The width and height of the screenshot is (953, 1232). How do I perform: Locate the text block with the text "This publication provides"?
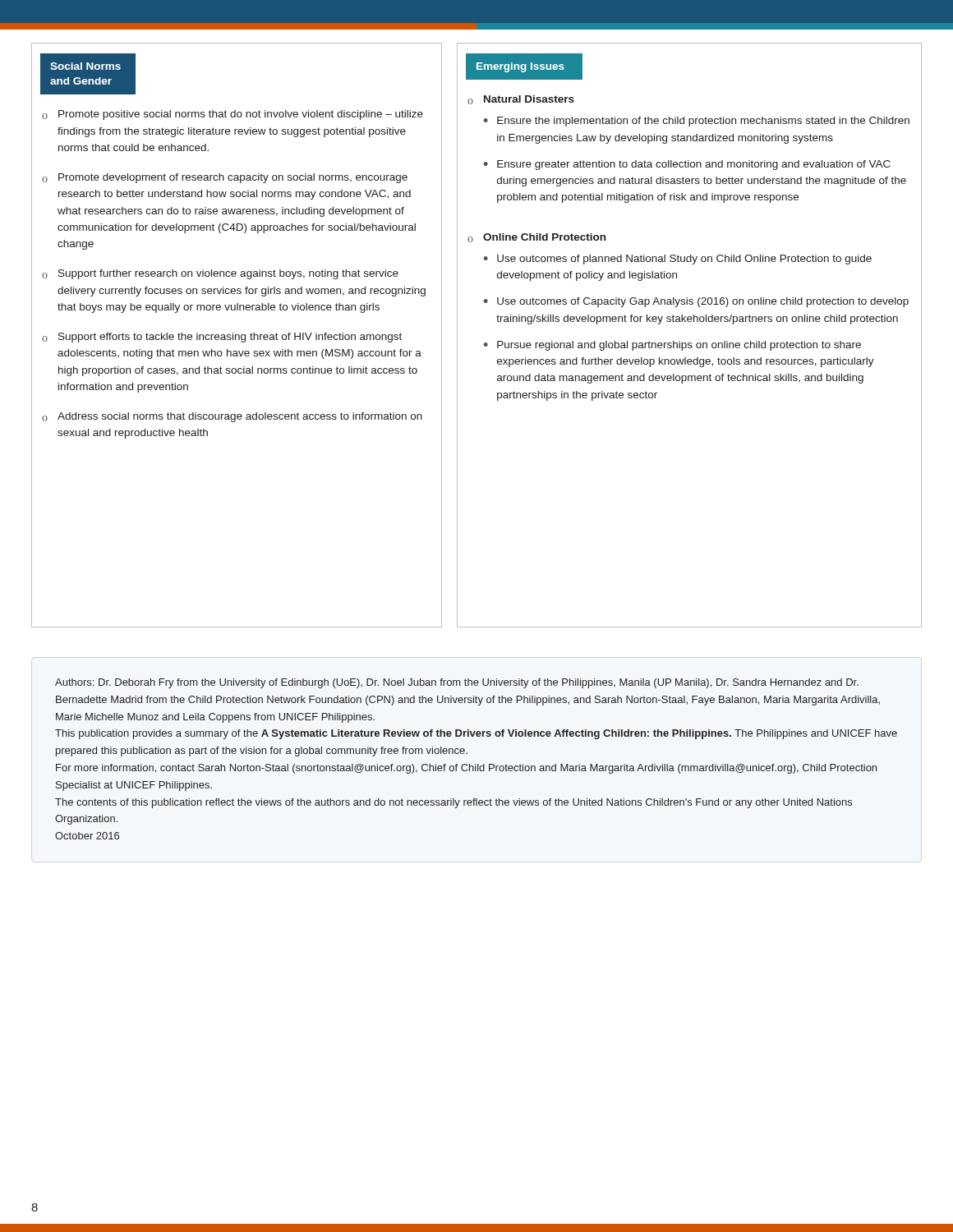[x=476, y=743]
